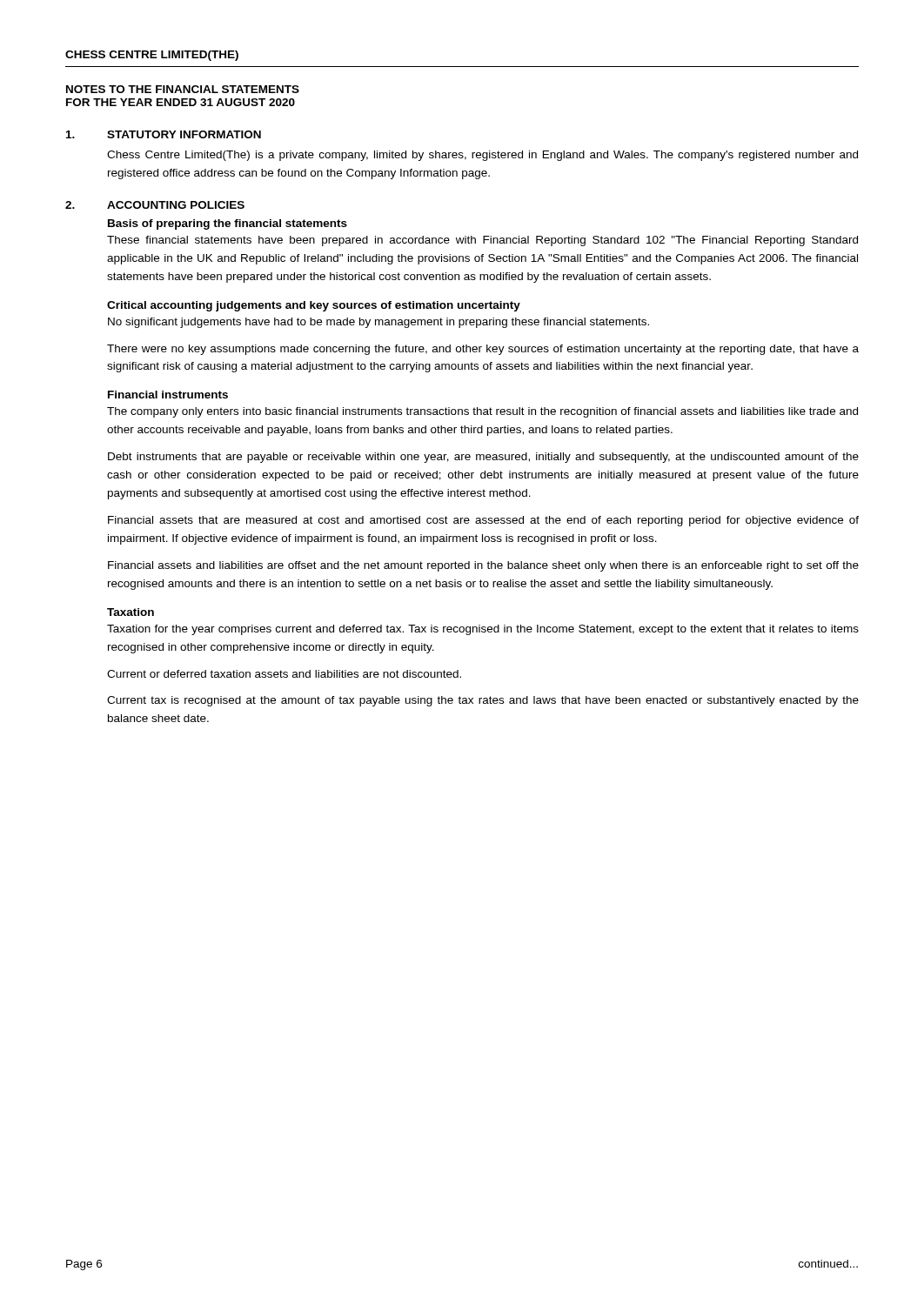Locate the text block with the text "There were no key assumptions made"
The width and height of the screenshot is (924, 1305).
pos(483,357)
